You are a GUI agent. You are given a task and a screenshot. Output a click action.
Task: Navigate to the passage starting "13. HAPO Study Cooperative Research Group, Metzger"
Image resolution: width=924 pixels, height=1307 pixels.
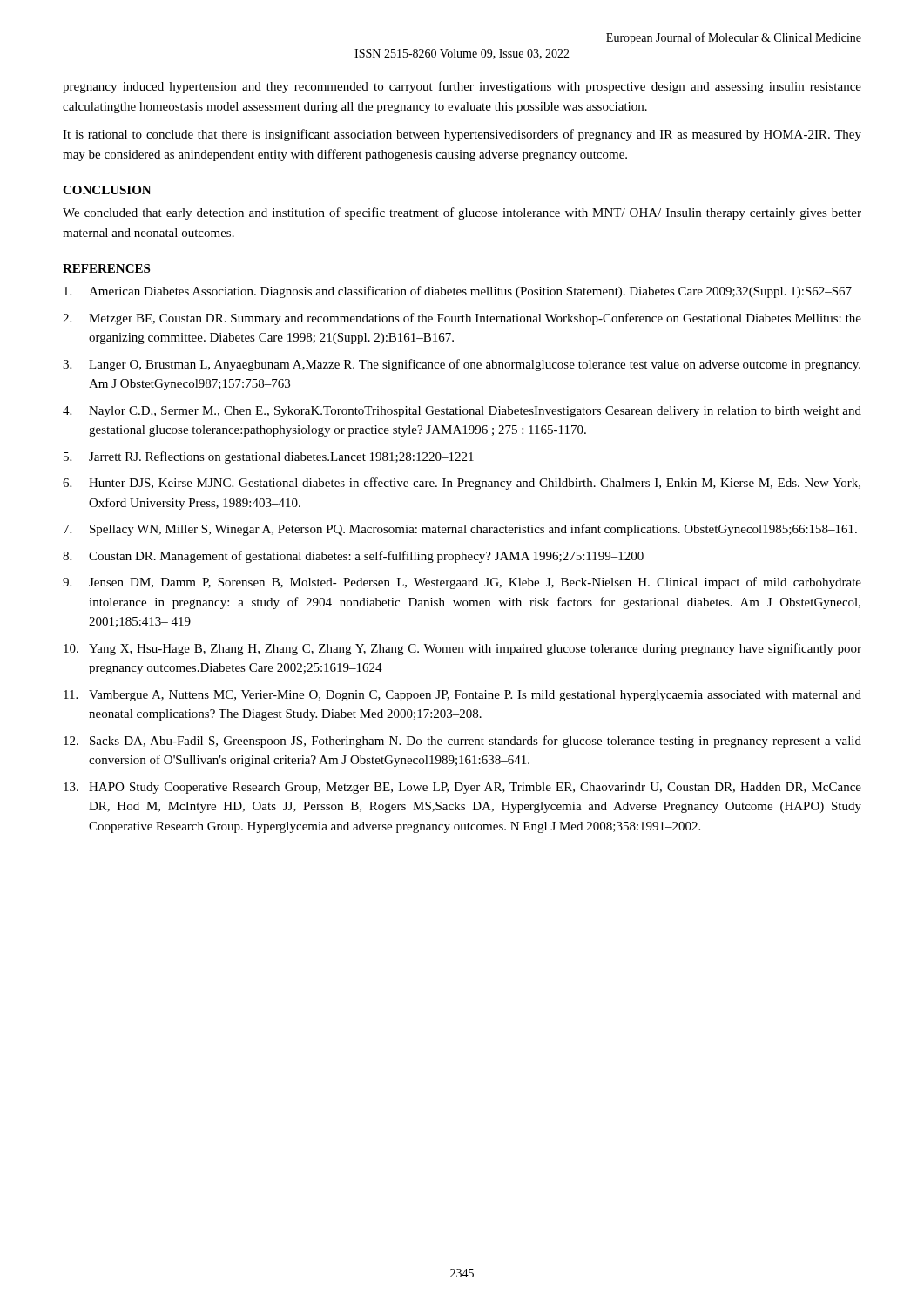(462, 806)
